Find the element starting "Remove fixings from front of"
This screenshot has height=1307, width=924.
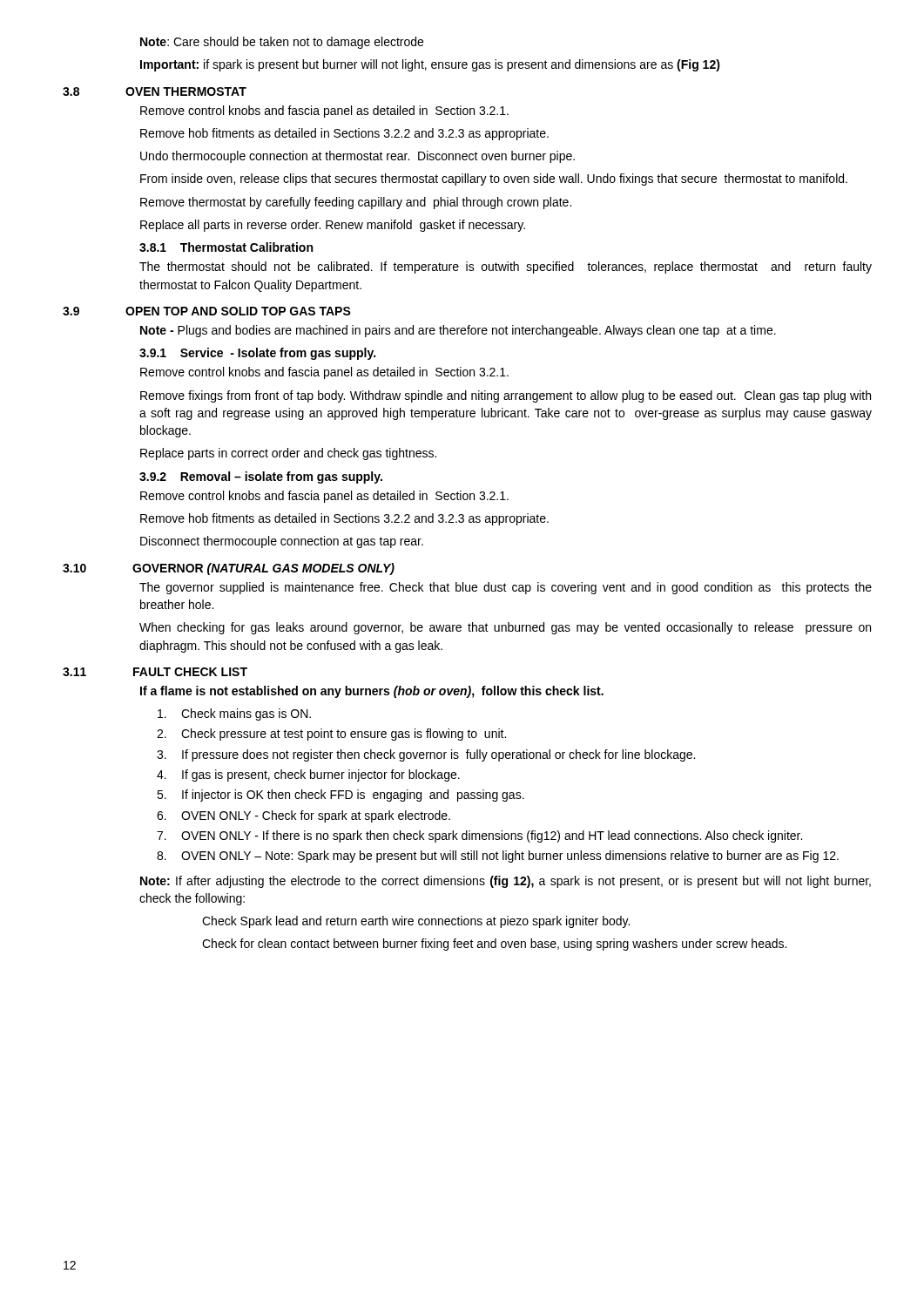(506, 413)
